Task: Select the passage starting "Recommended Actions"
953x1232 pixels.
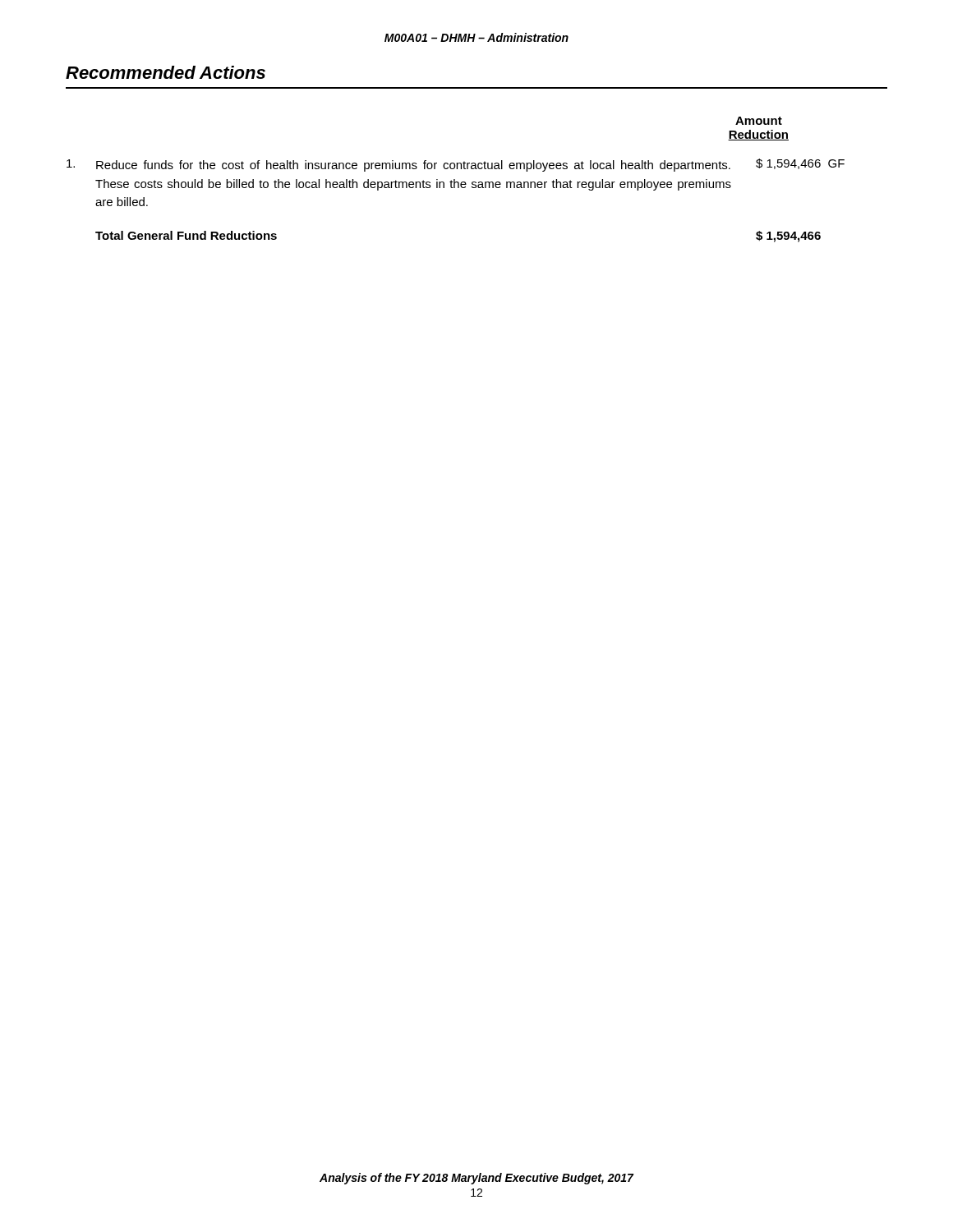Action: click(166, 73)
